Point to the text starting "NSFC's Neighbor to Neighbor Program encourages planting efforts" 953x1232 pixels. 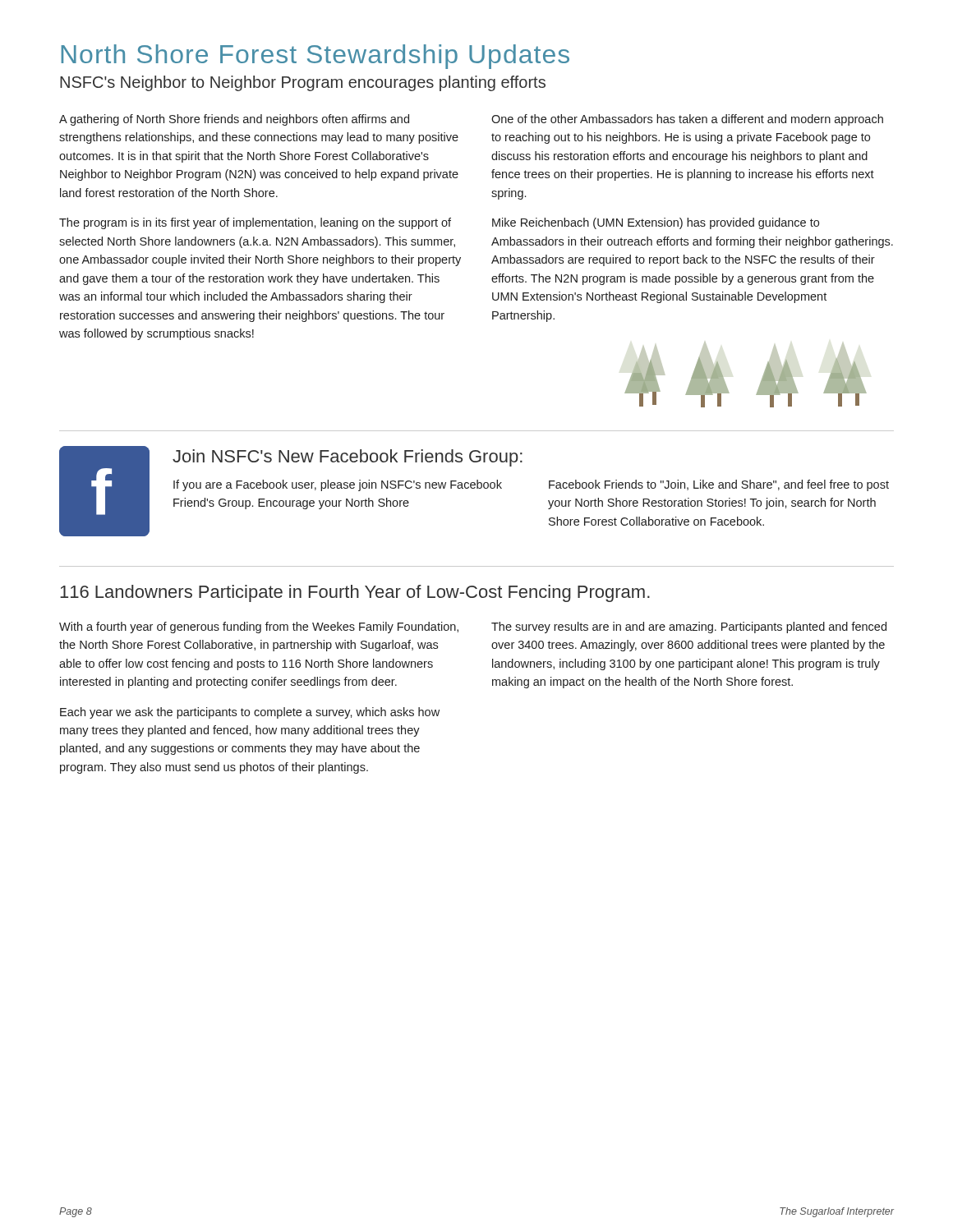point(303,83)
